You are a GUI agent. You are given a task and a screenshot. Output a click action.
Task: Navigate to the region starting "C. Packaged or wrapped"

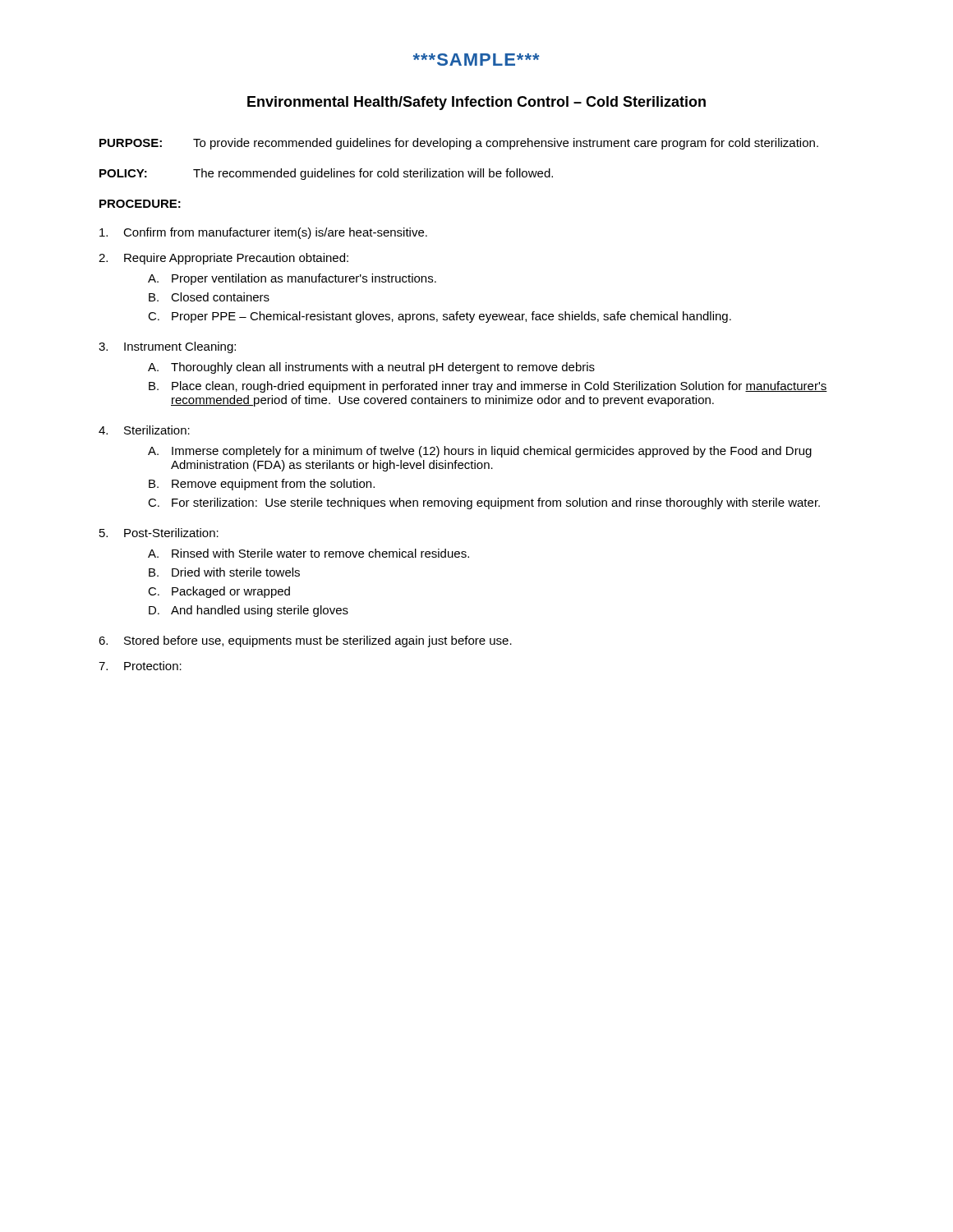[219, 592]
